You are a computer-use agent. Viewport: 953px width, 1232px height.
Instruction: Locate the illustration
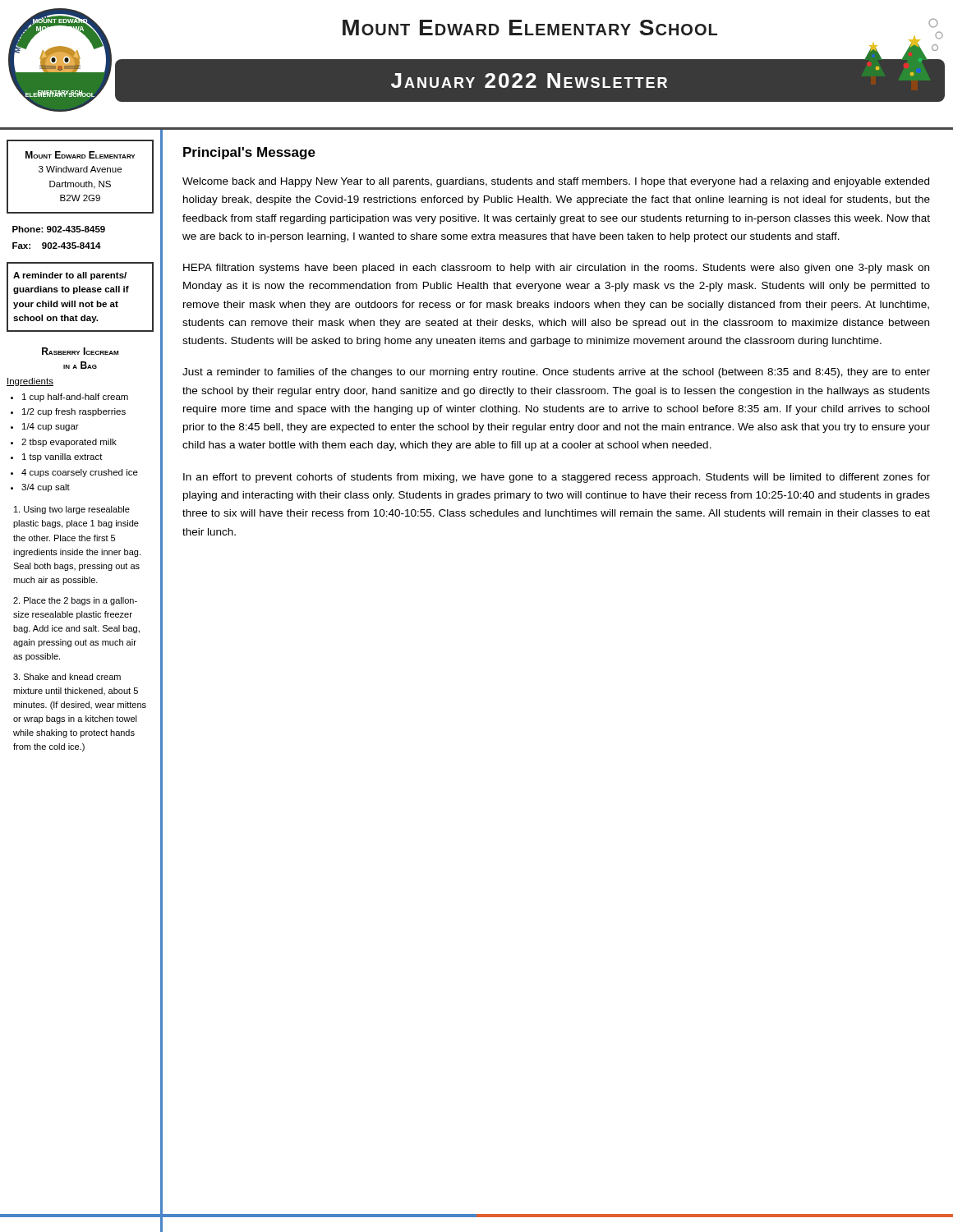click(898, 53)
